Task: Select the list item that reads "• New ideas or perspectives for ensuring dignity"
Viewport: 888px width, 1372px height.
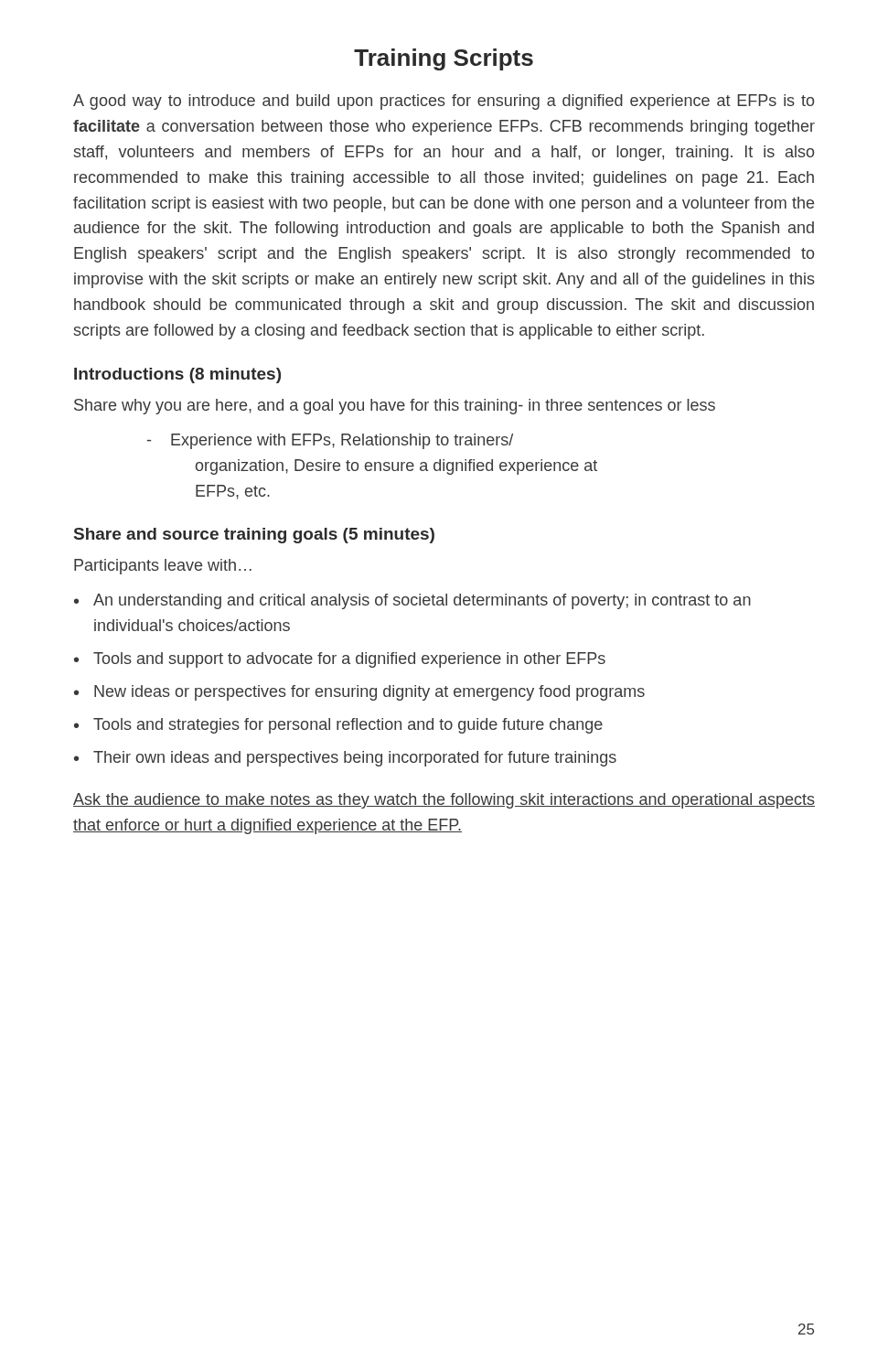Action: (444, 693)
